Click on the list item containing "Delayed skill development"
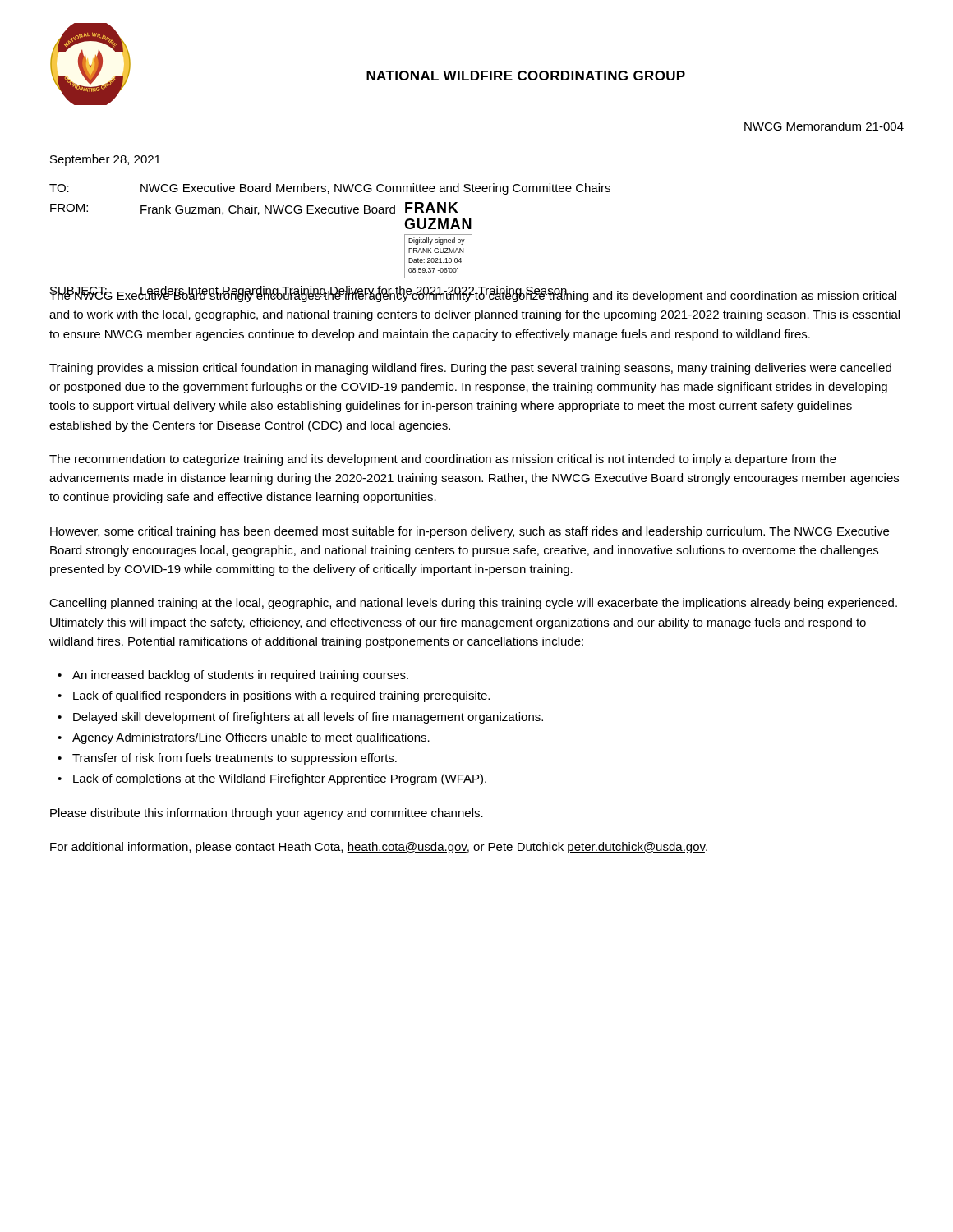Viewport: 953px width, 1232px height. pos(308,716)
